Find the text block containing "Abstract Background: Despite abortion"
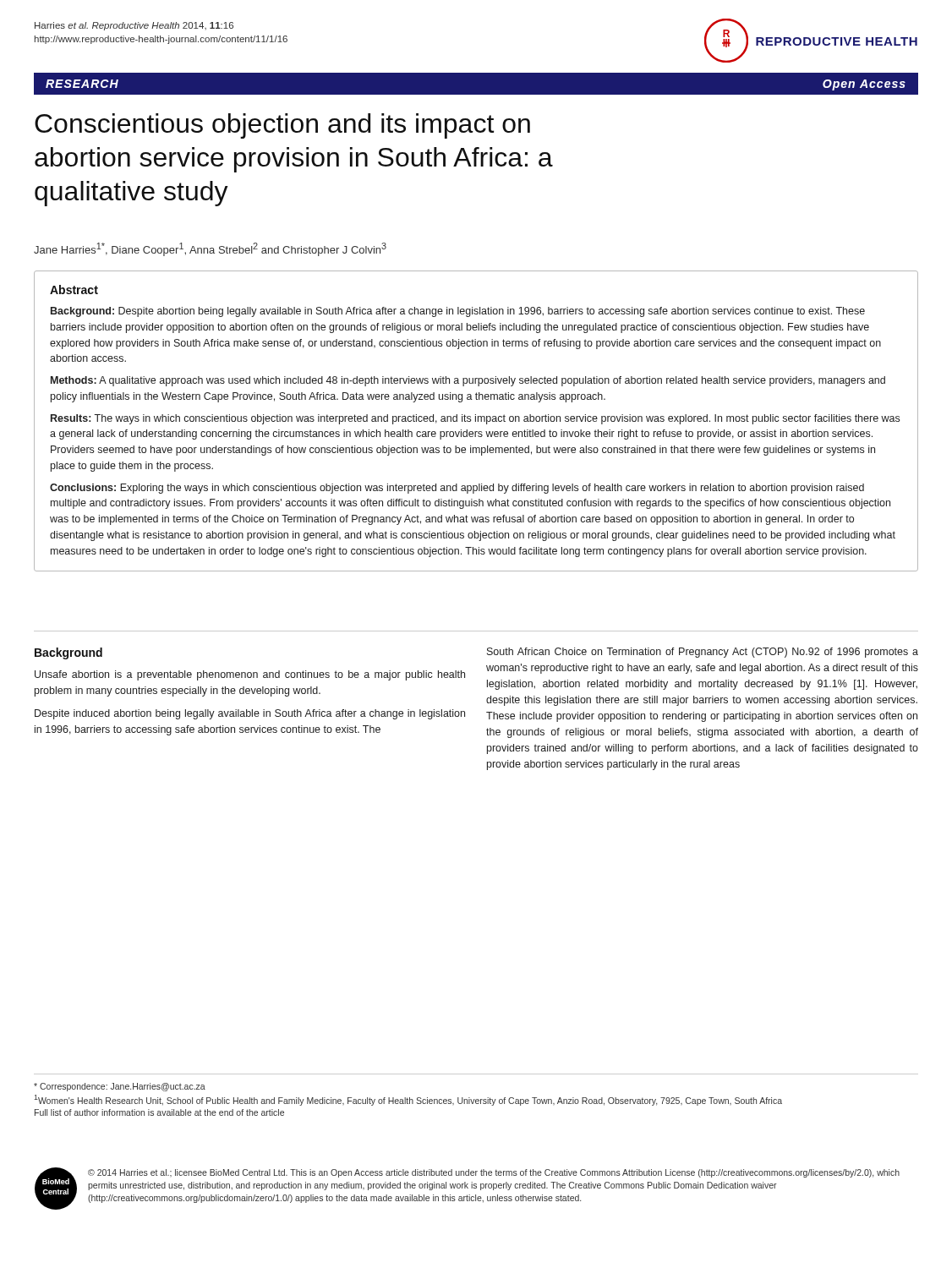This screenshot has height=1268, width=952. point(476,421)
